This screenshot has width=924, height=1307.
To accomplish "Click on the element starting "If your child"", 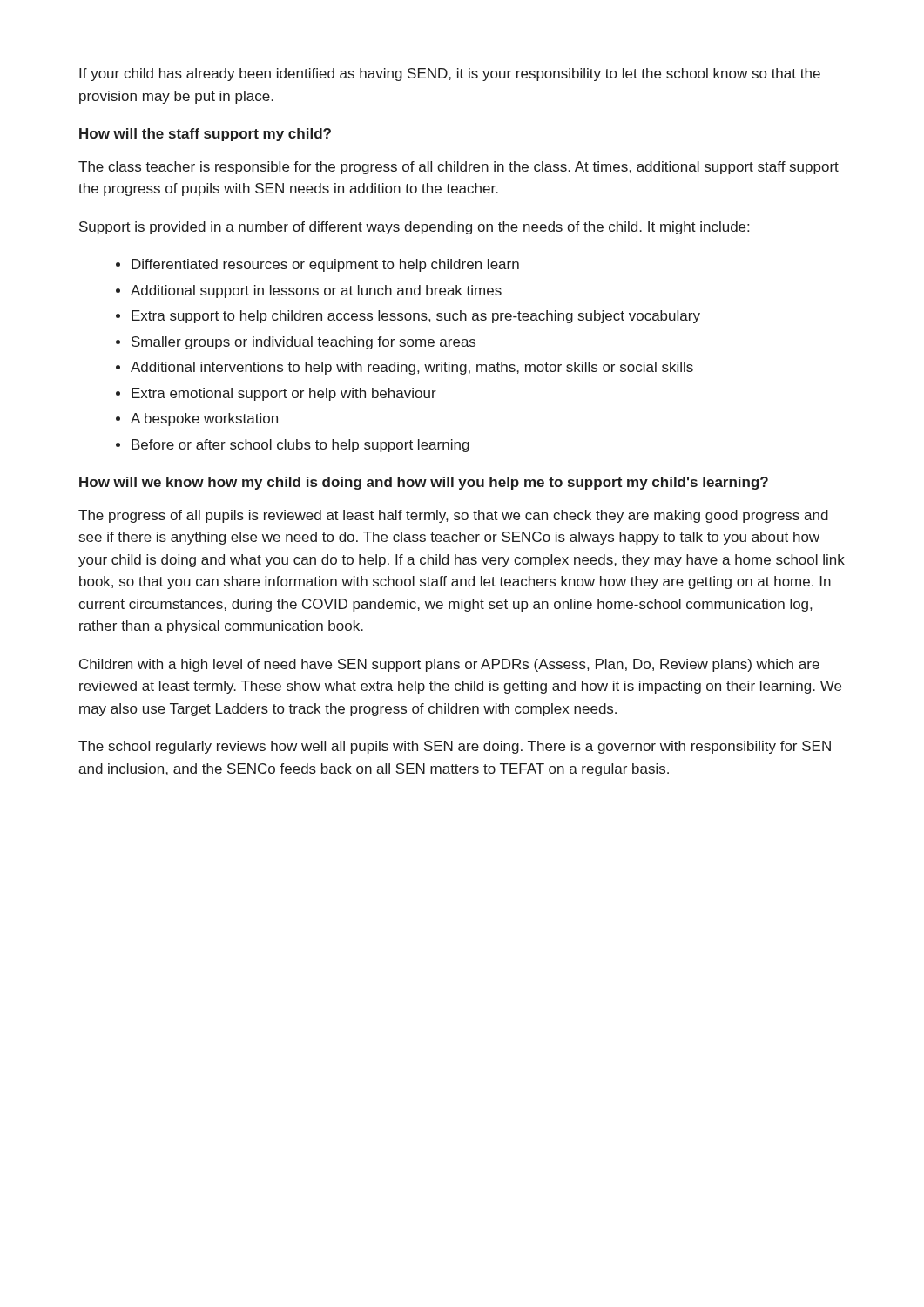I will [x=450, y=85].
